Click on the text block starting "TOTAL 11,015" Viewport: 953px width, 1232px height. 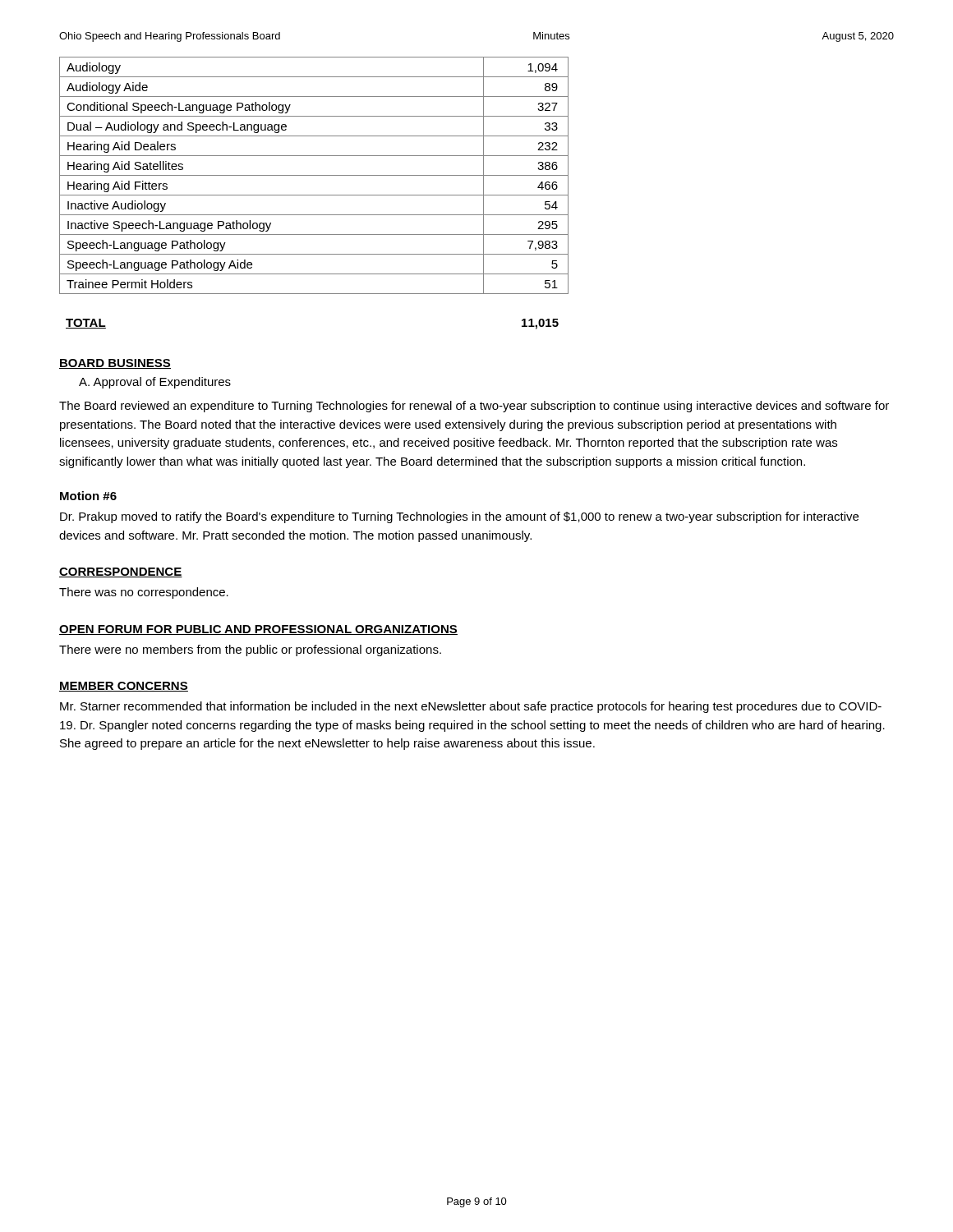coord(86,324)
